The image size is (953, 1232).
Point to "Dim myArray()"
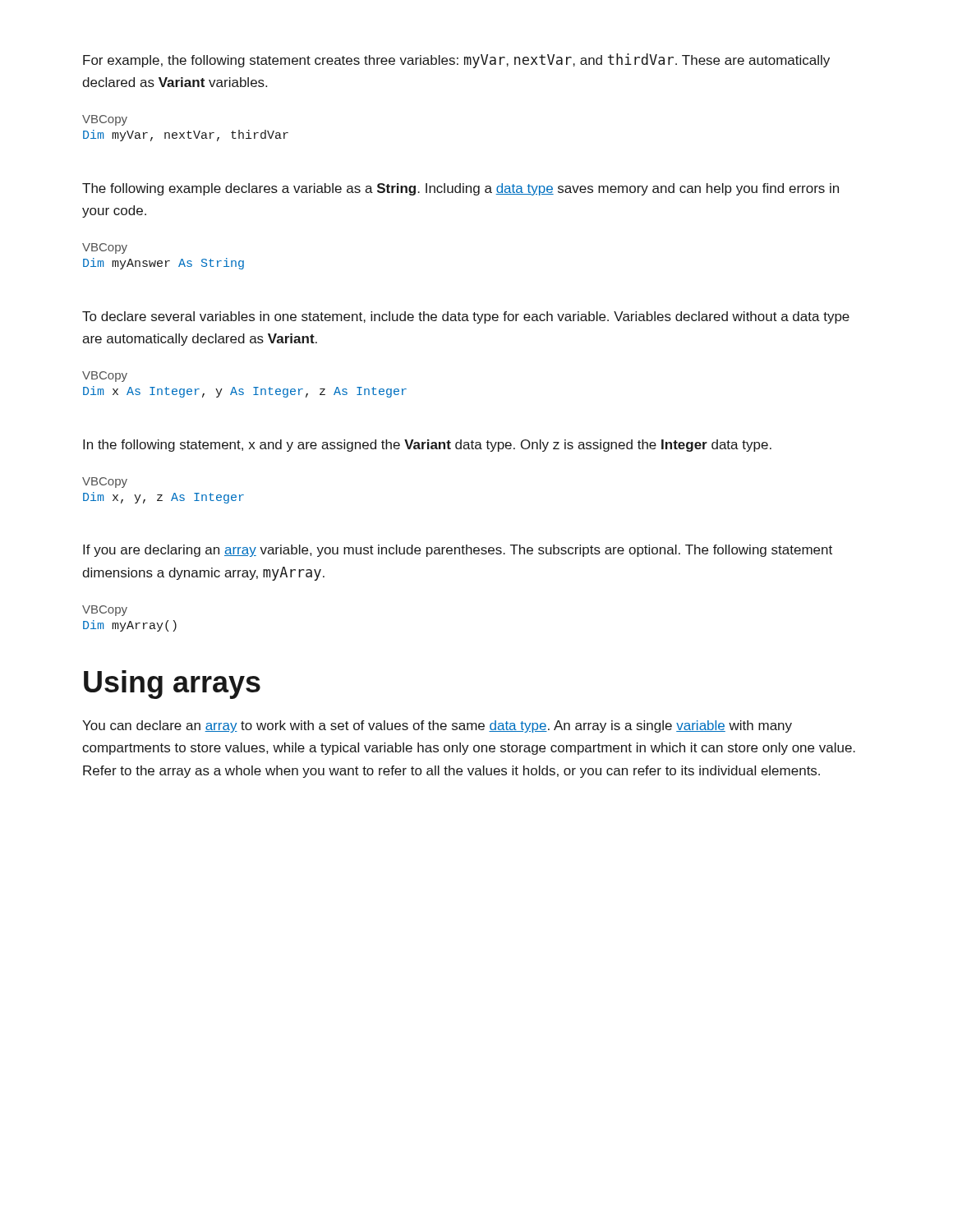(130, 626)
